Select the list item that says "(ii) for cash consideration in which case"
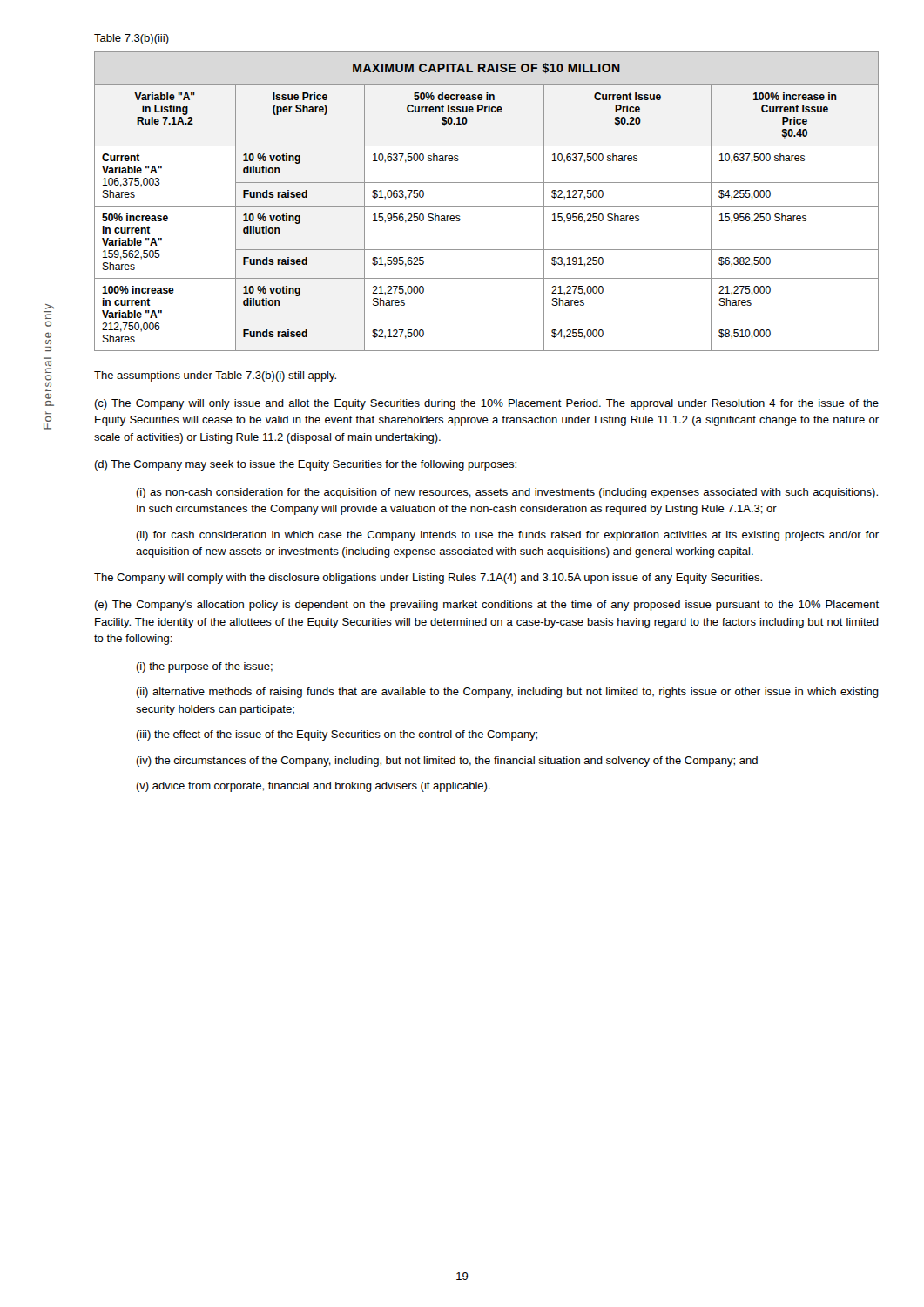The image size is (924, 1307). [507, 543]
